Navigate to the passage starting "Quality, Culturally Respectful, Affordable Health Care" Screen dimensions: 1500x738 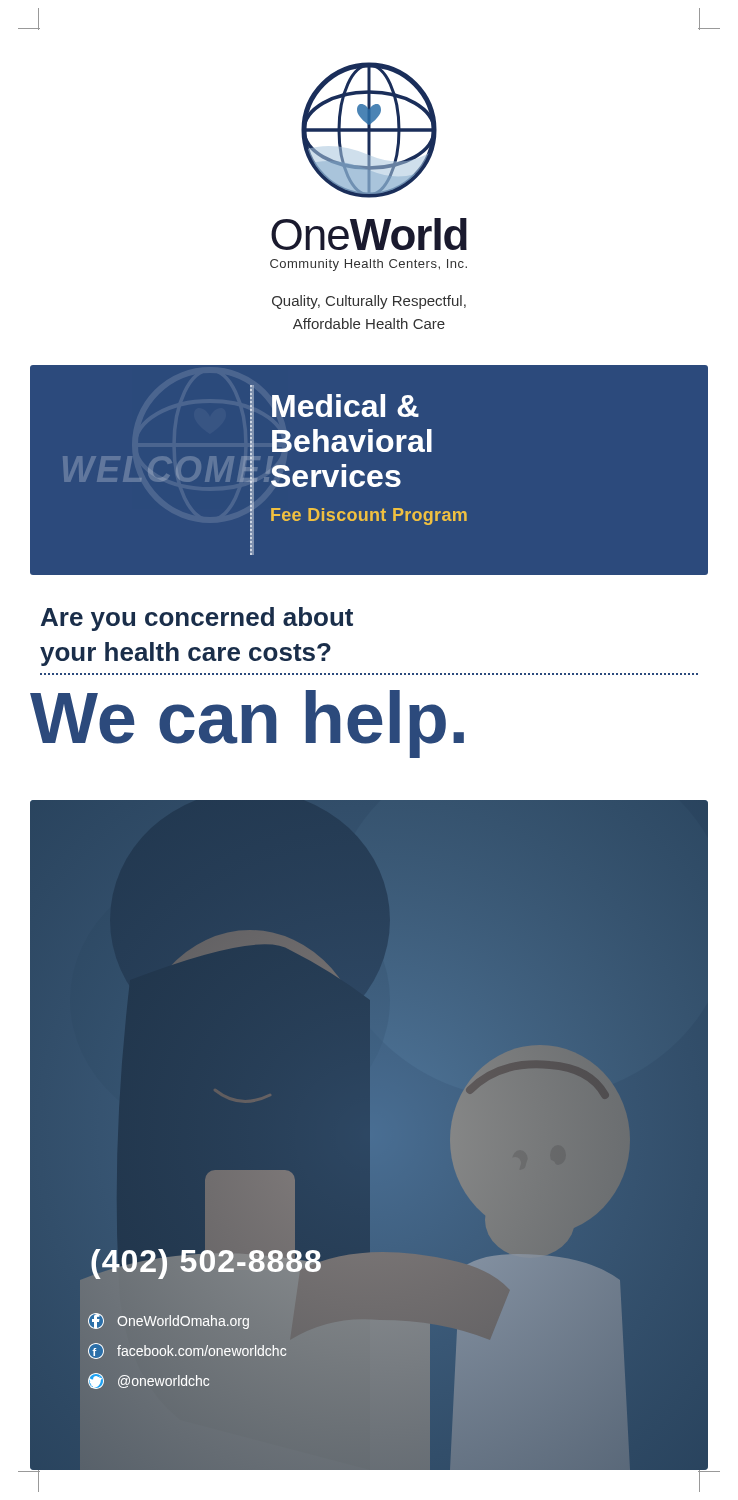[x=369, y=312]
